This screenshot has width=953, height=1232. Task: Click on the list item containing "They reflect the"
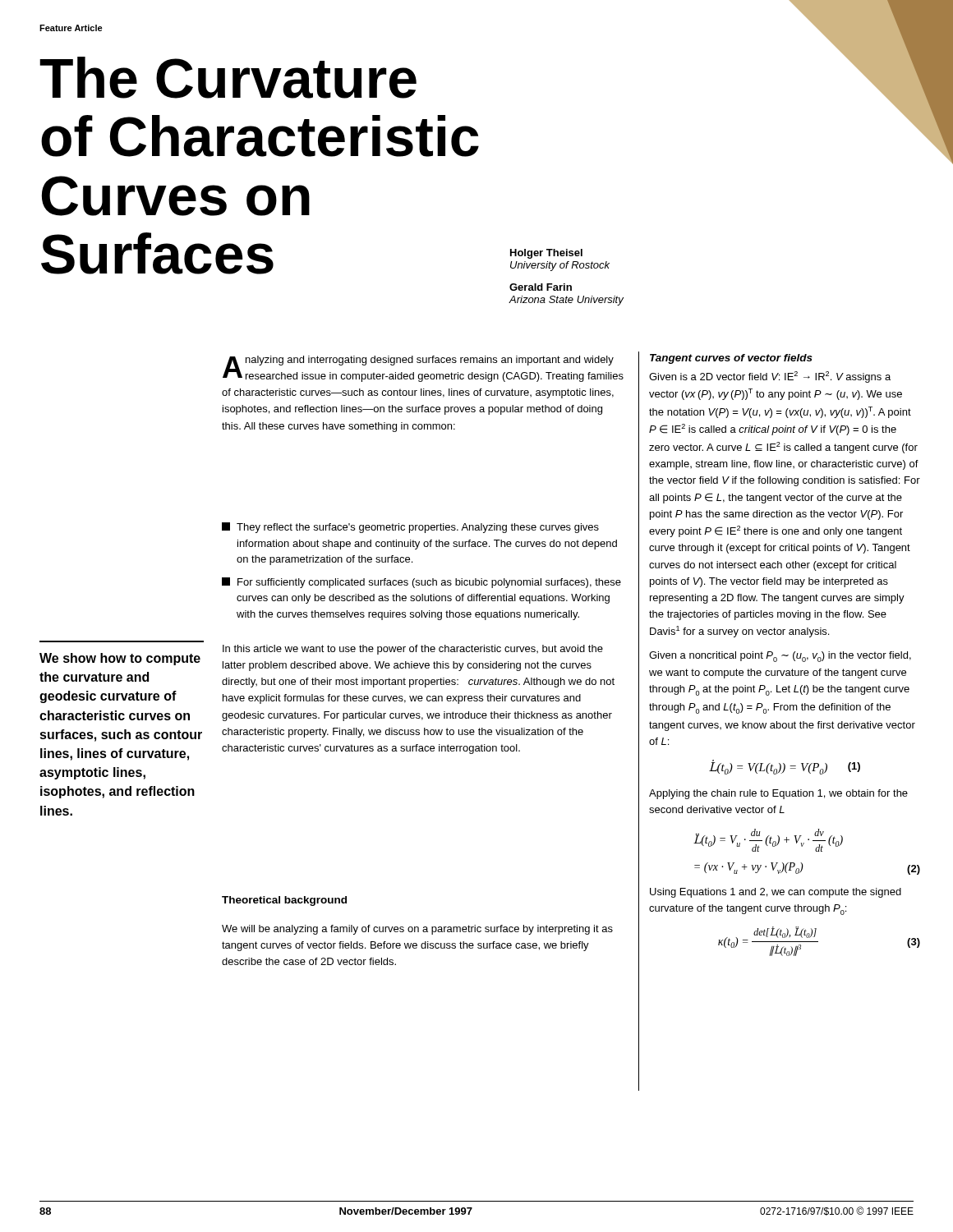423,570
